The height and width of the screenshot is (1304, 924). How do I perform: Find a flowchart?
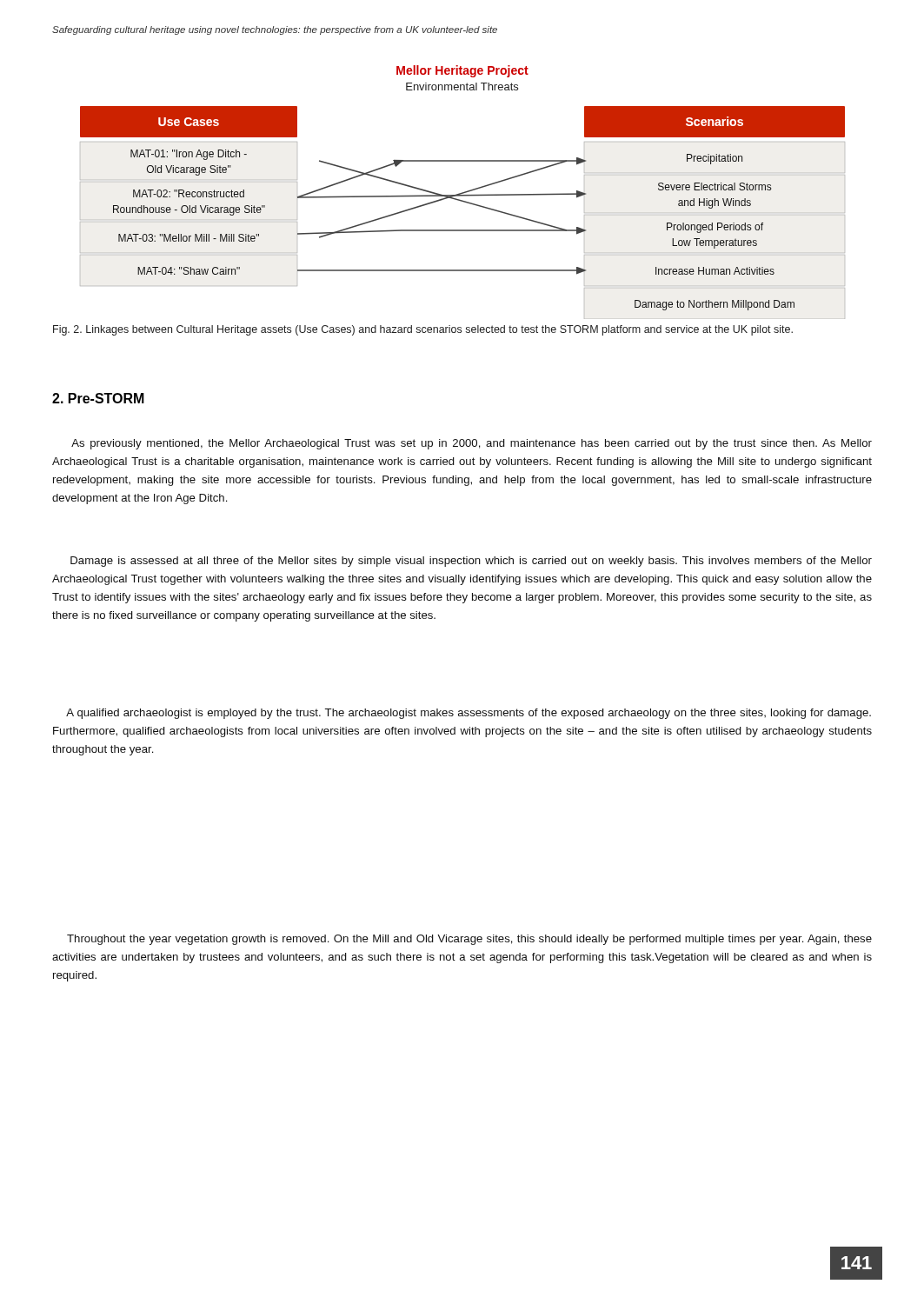point(462,210)
